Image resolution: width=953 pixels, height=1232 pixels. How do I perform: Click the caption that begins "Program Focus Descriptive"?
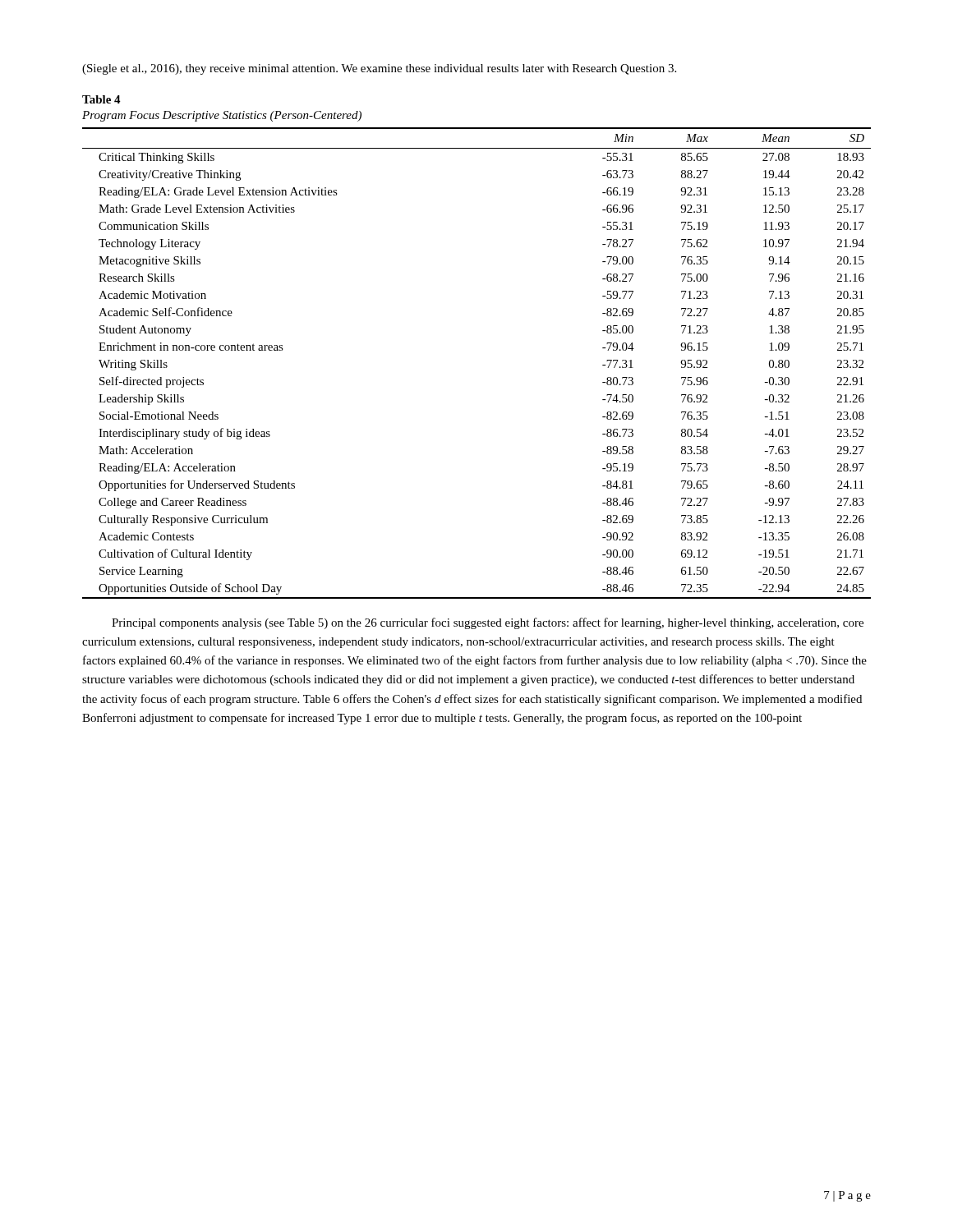pyautogui.click(x=222, y=115)
